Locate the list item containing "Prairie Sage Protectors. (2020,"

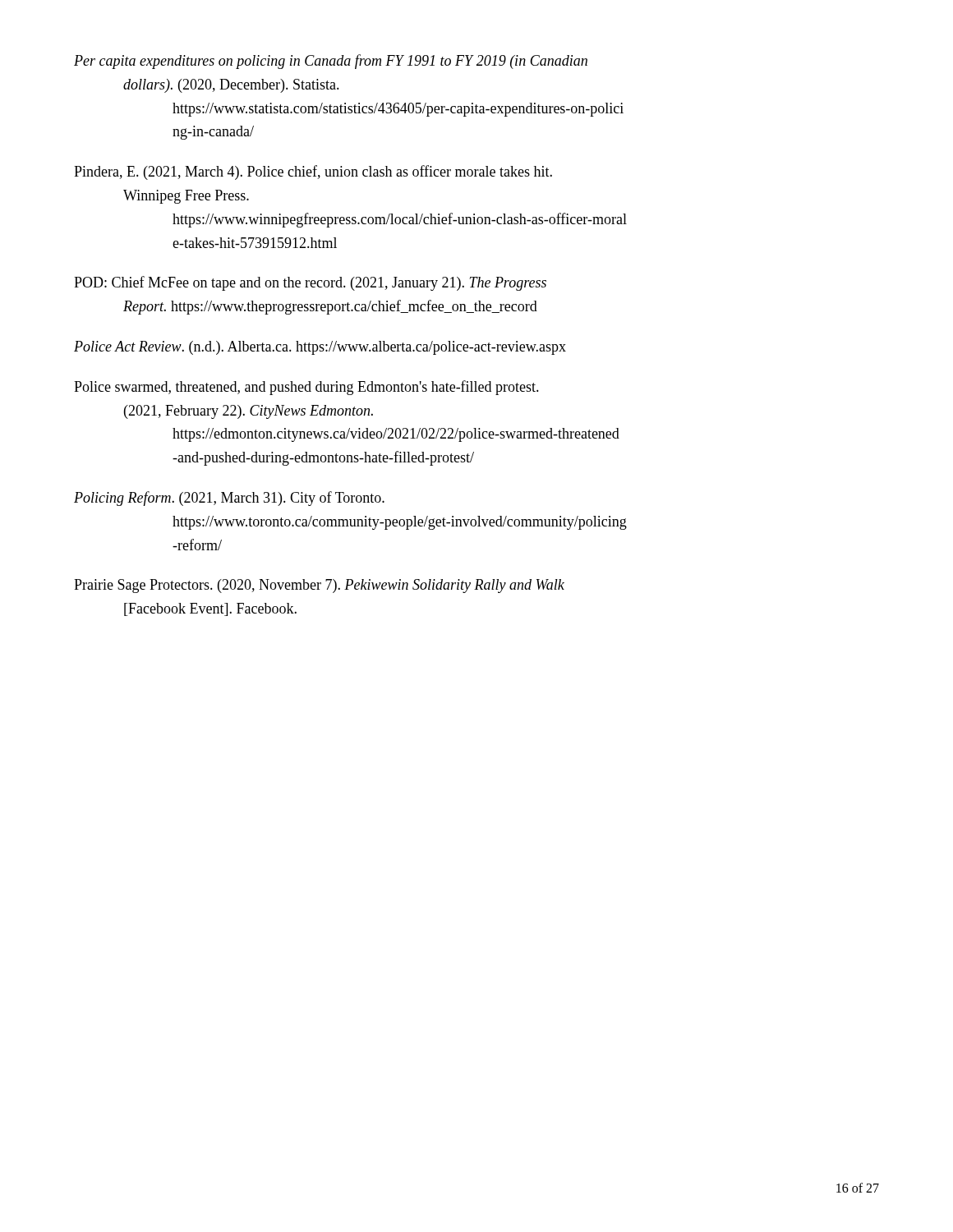click(476, 597)
